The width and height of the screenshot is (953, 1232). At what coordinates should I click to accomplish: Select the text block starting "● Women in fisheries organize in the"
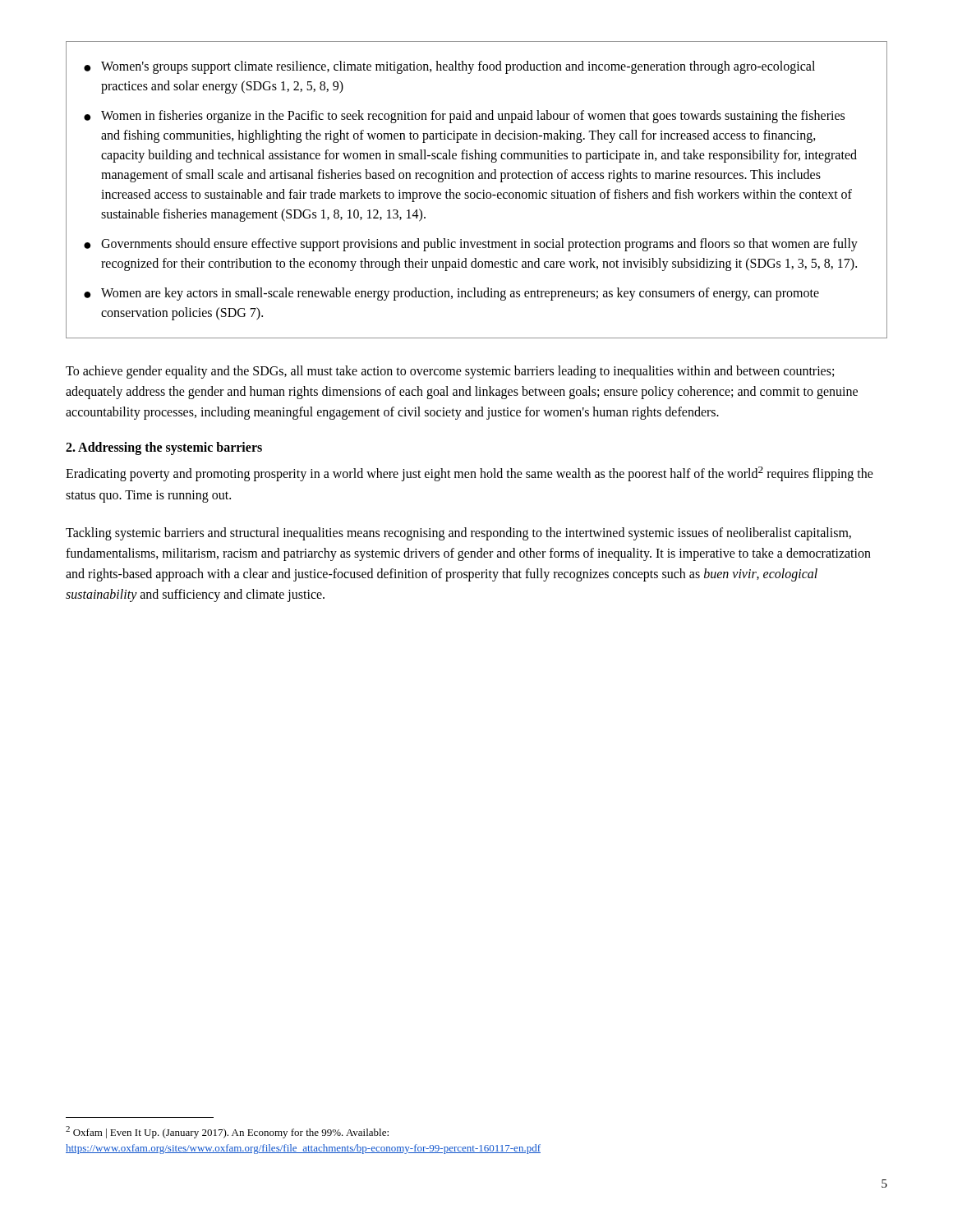(x=472, y=165)
